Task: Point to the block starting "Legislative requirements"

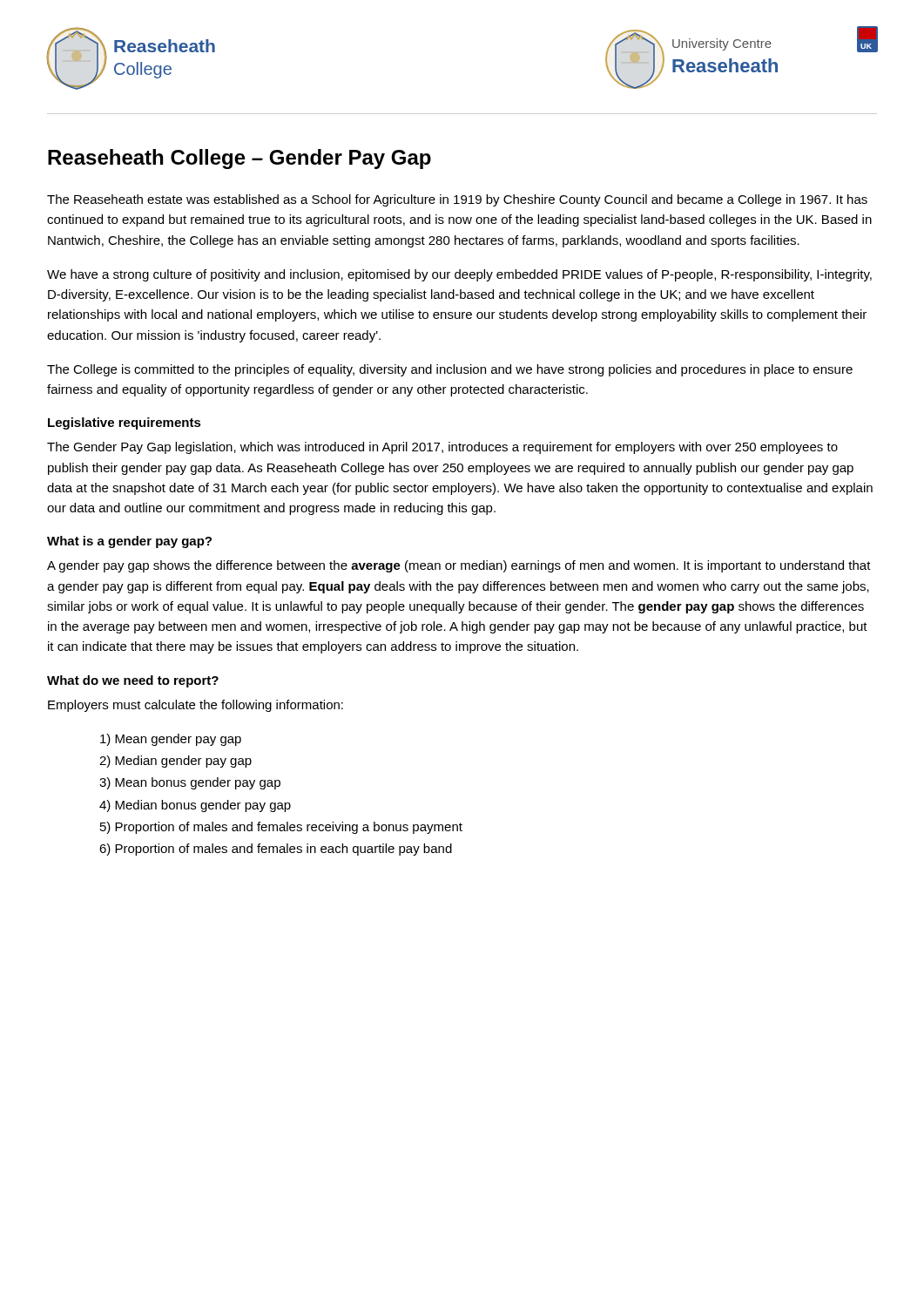Action: tap(124, 422)
